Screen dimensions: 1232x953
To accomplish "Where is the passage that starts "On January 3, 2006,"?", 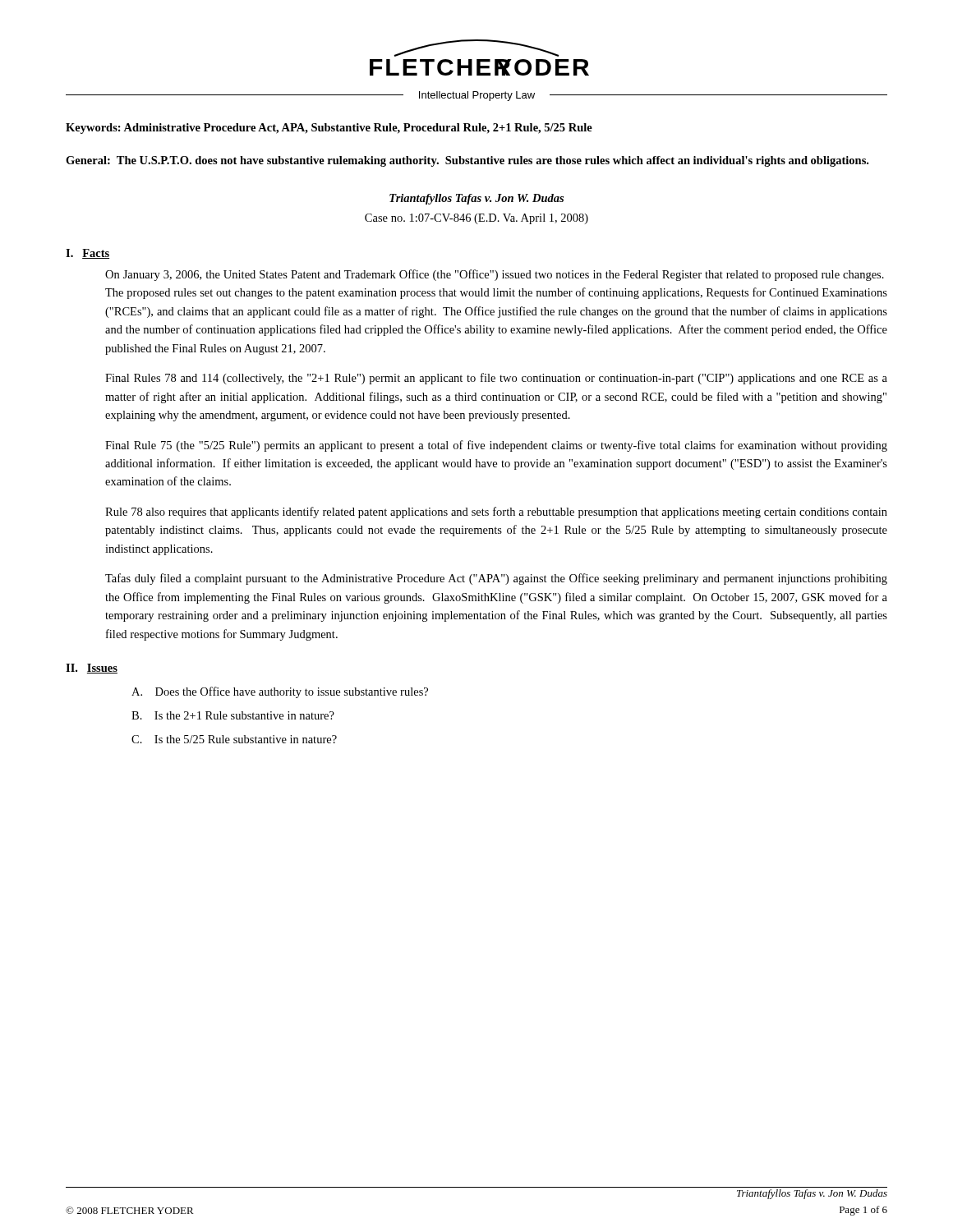I will tap(496, 311).
